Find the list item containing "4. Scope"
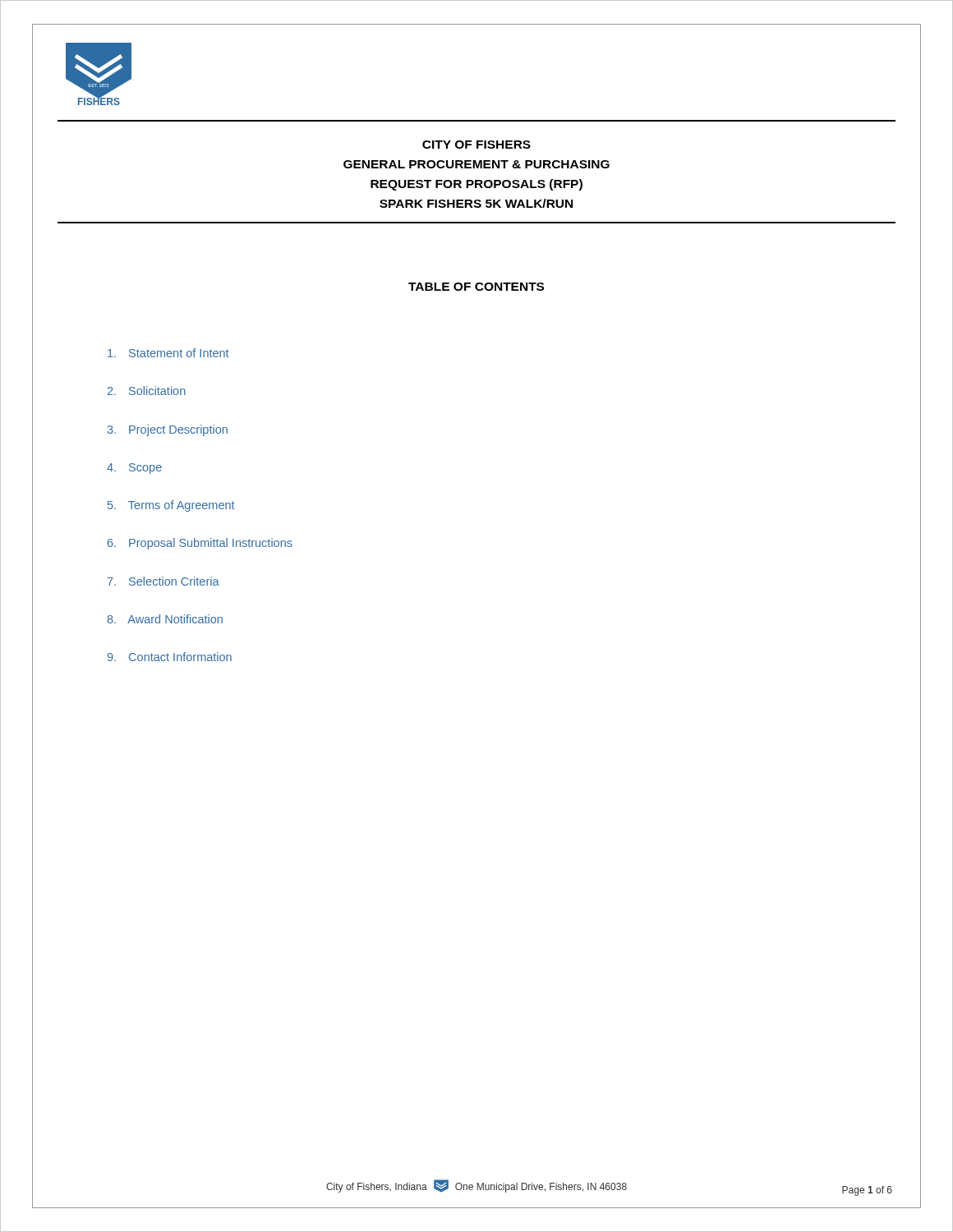The image size is (953, 1232). point(134,467)
